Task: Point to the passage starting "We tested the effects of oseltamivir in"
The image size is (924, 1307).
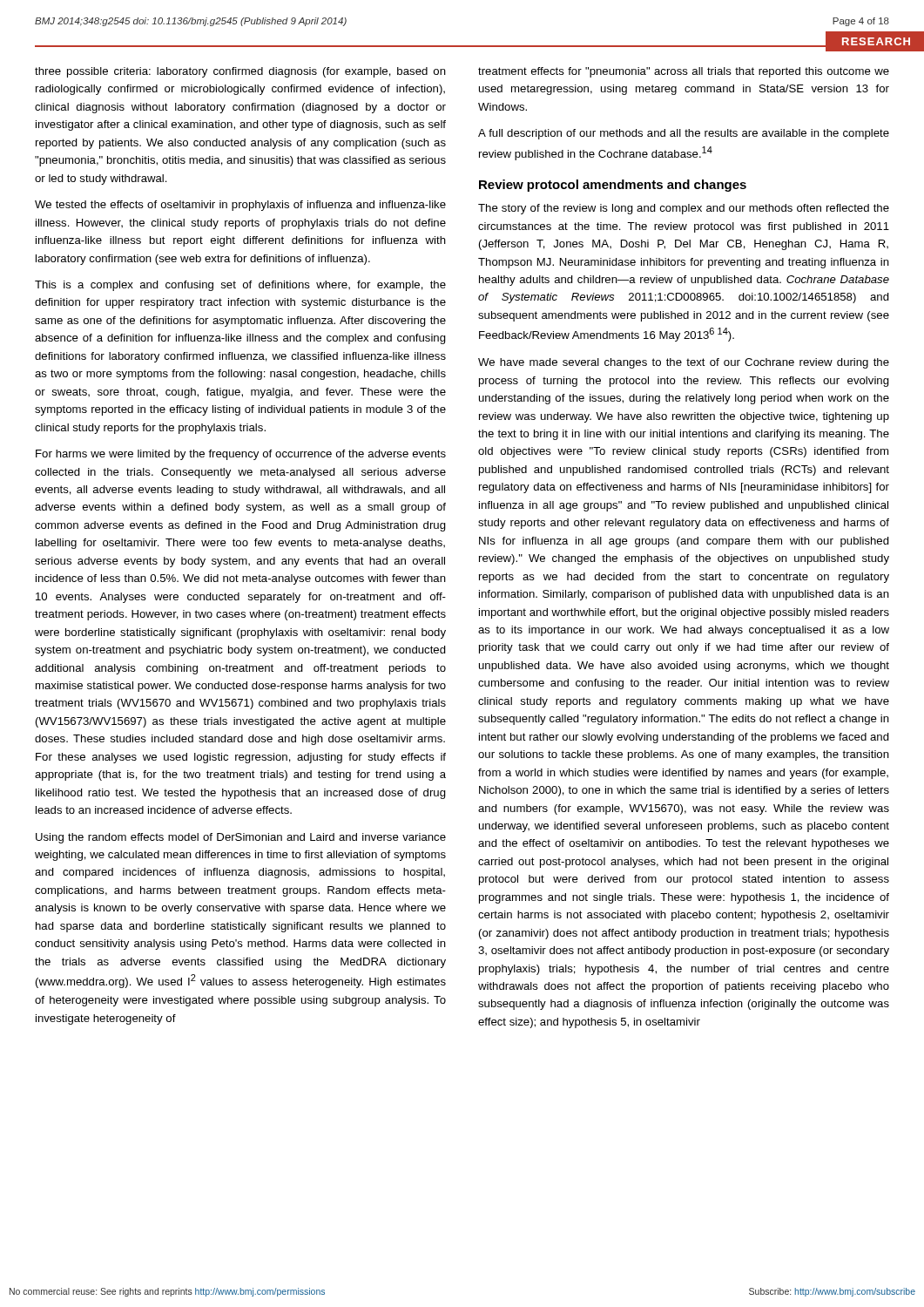Action: point(240,232)
